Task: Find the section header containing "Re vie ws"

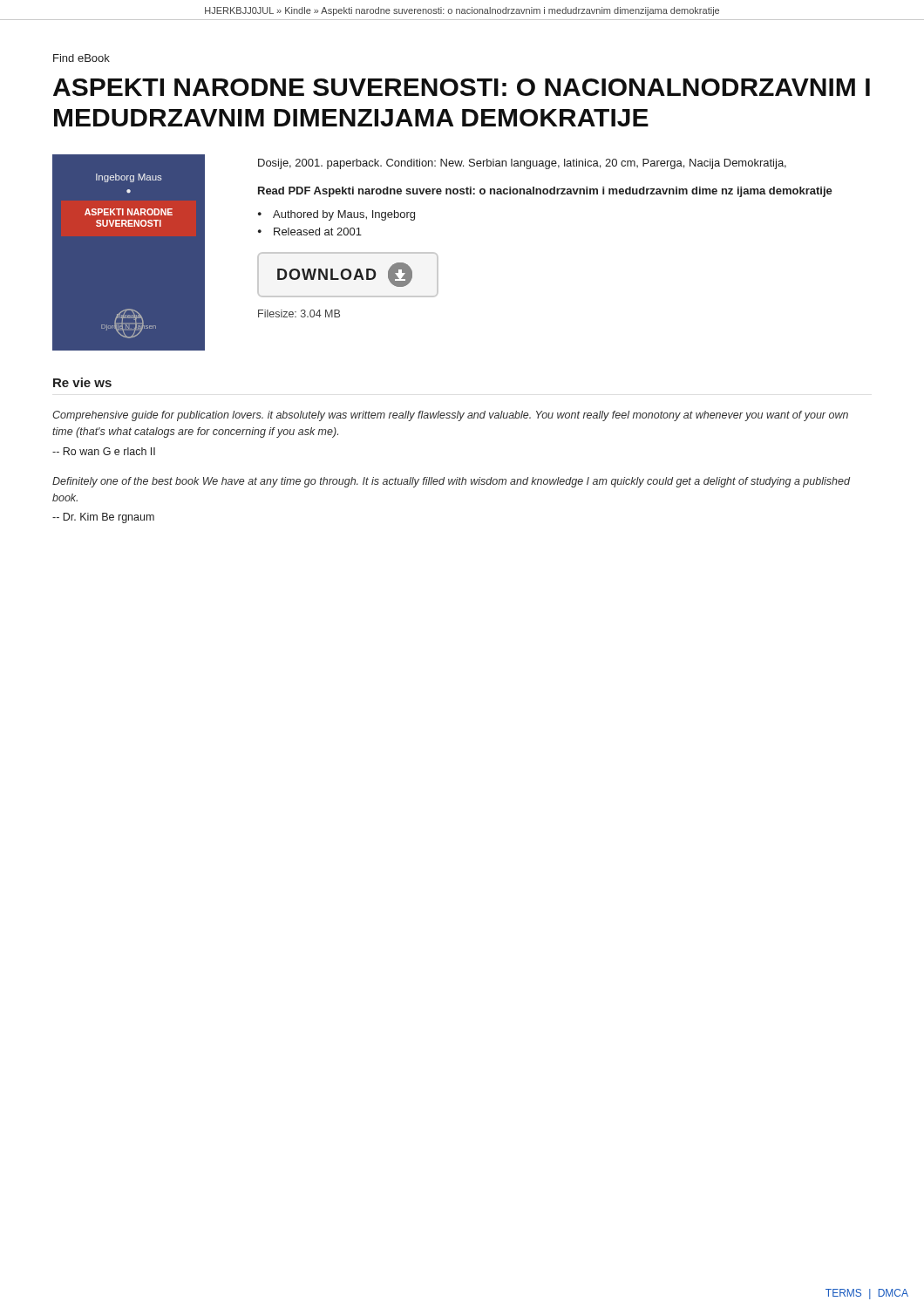Action: click(82, 382)
